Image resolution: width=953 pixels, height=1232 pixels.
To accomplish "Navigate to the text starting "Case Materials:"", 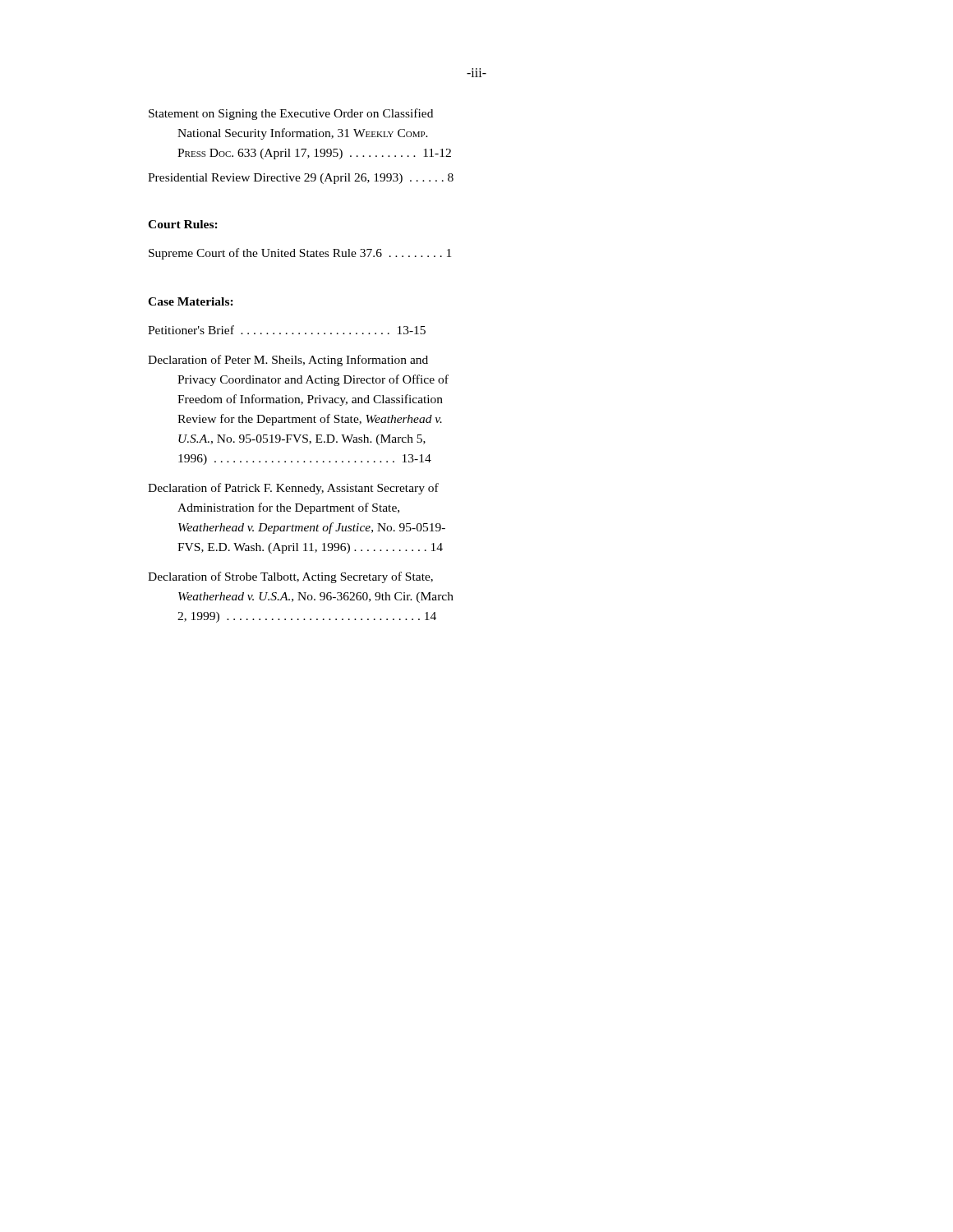I will [x=191, y=301].
